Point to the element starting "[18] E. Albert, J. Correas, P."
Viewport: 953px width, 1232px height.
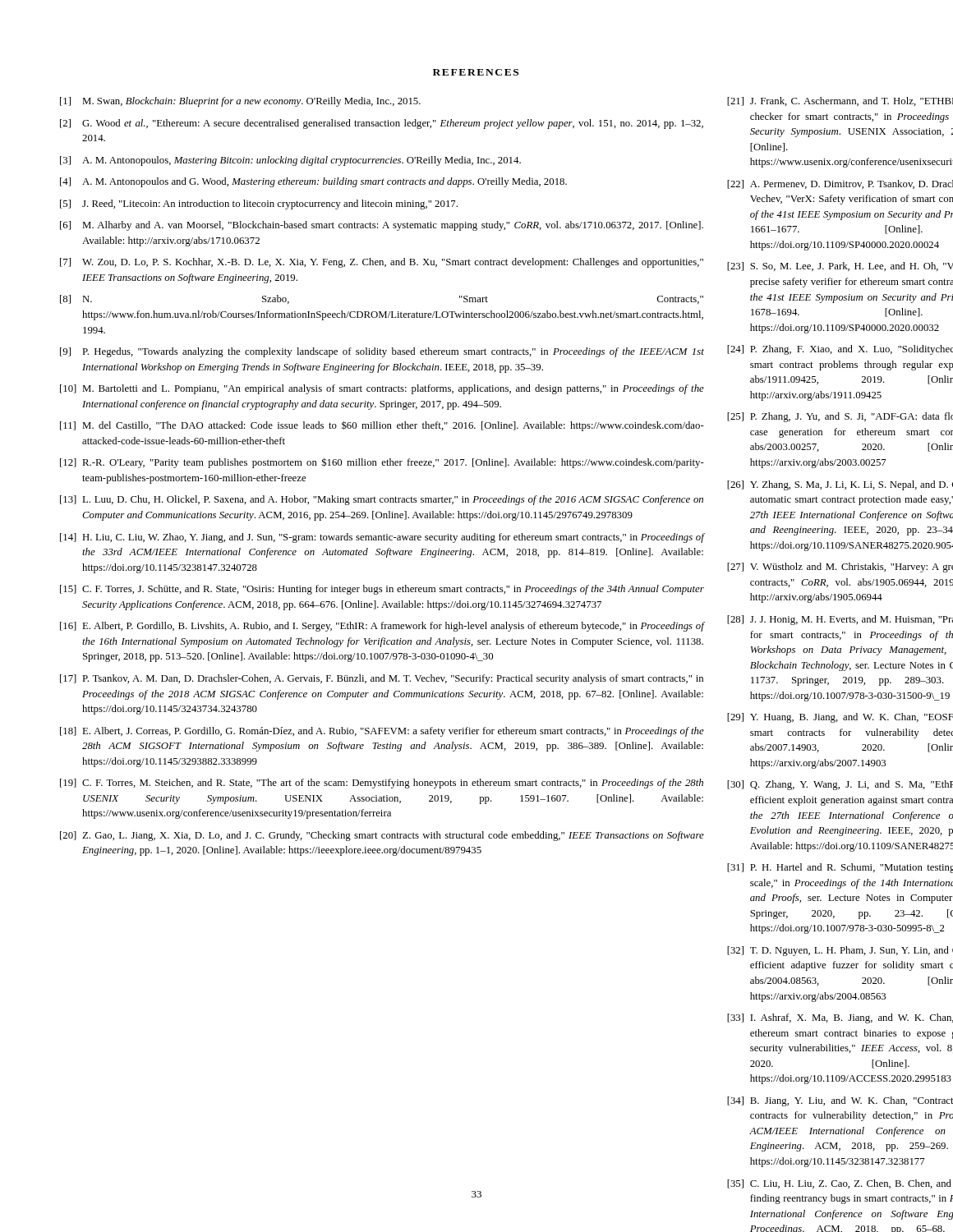coord(381,746)
